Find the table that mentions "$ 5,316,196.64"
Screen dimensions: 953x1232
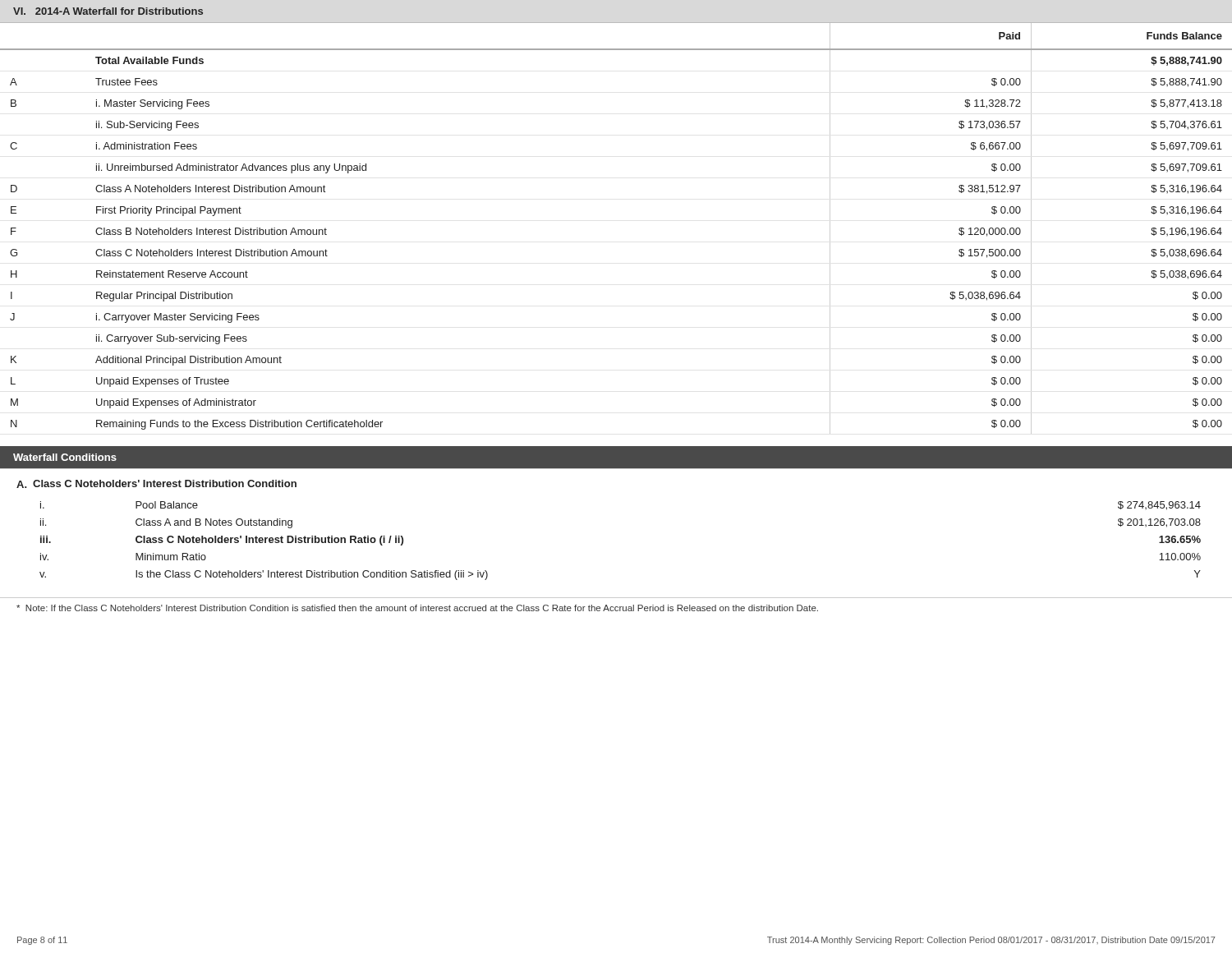(616, 229)
